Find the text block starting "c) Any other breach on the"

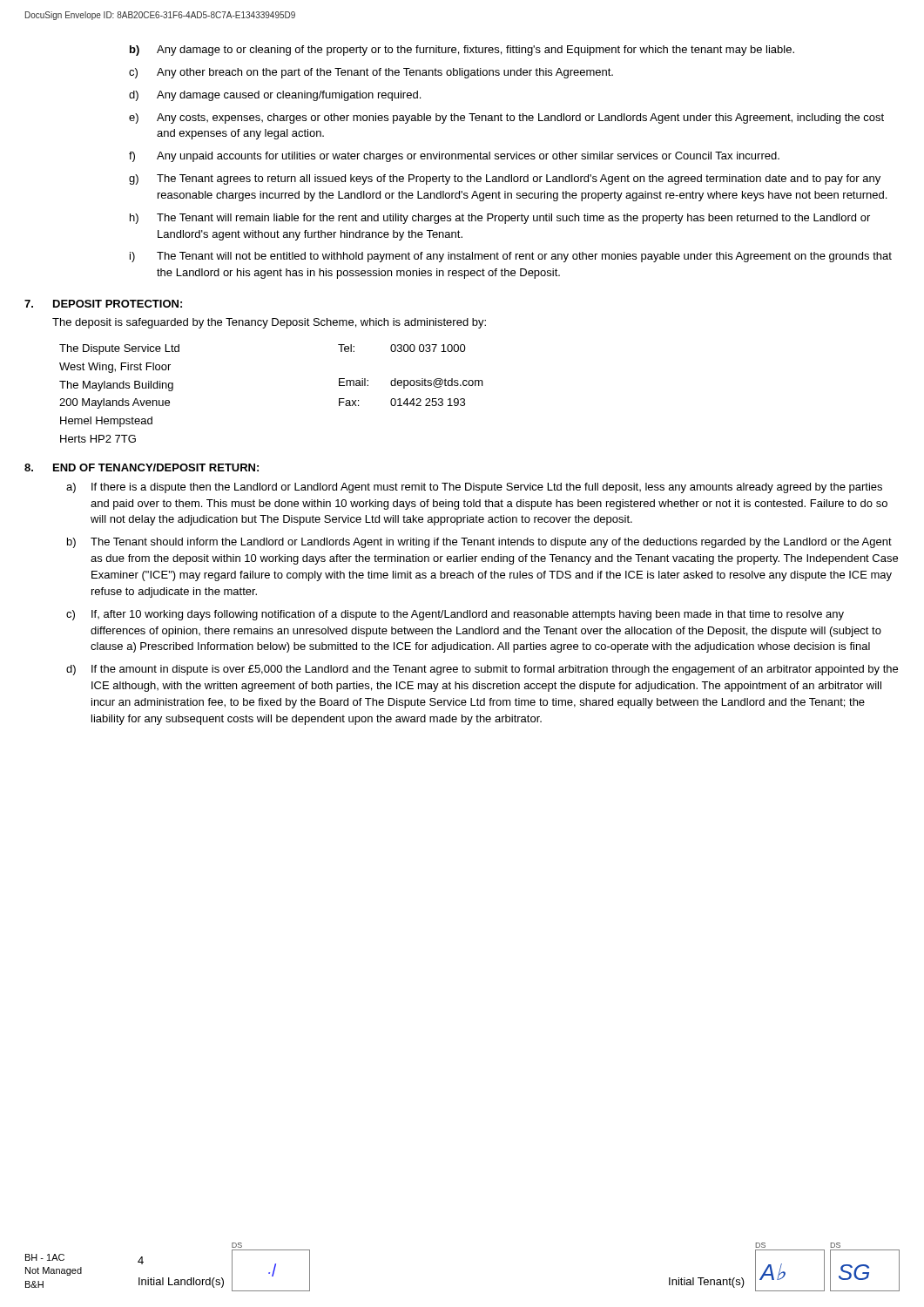tap(514, 73)
